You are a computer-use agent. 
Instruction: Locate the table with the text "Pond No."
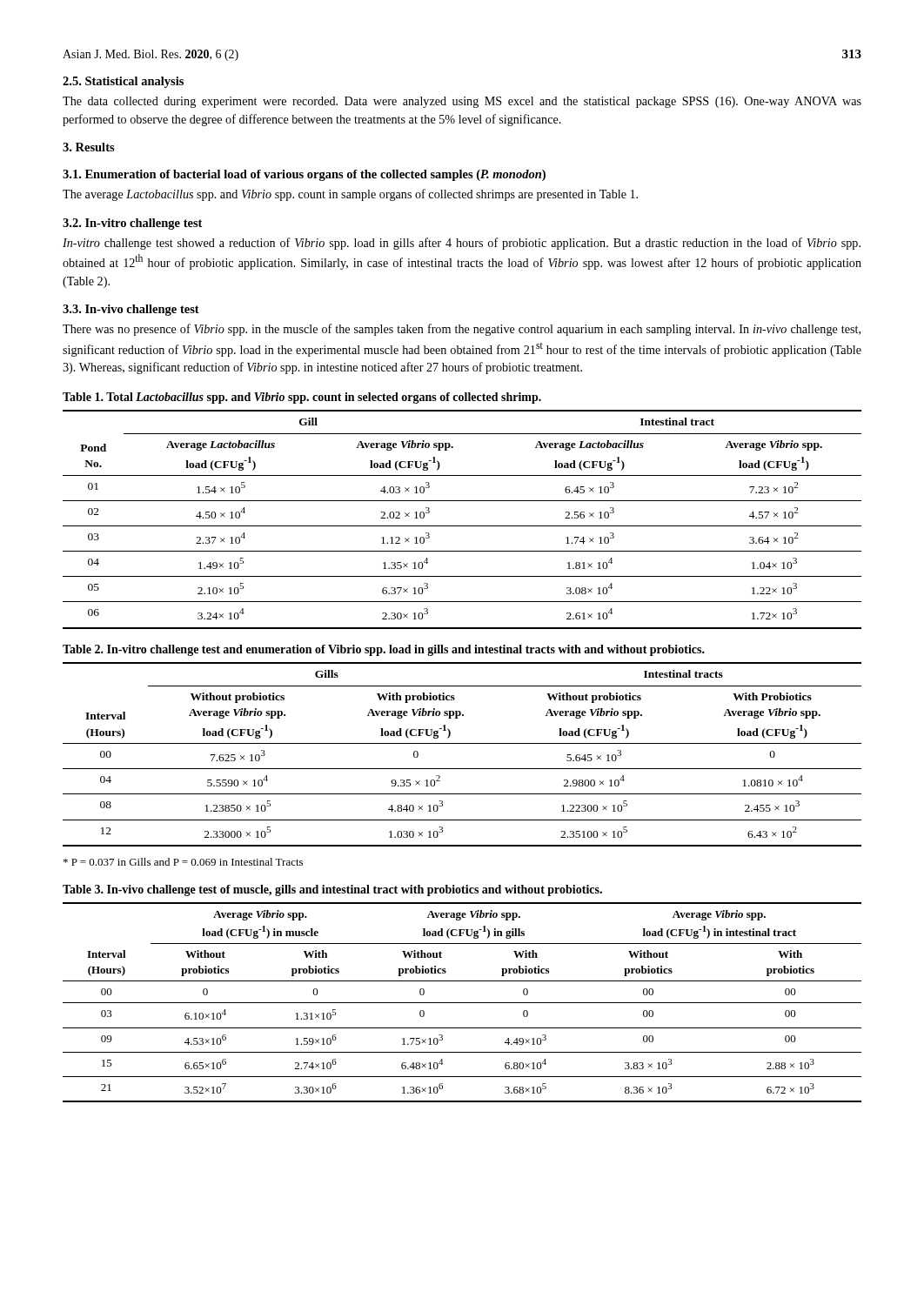coord(462,519)
